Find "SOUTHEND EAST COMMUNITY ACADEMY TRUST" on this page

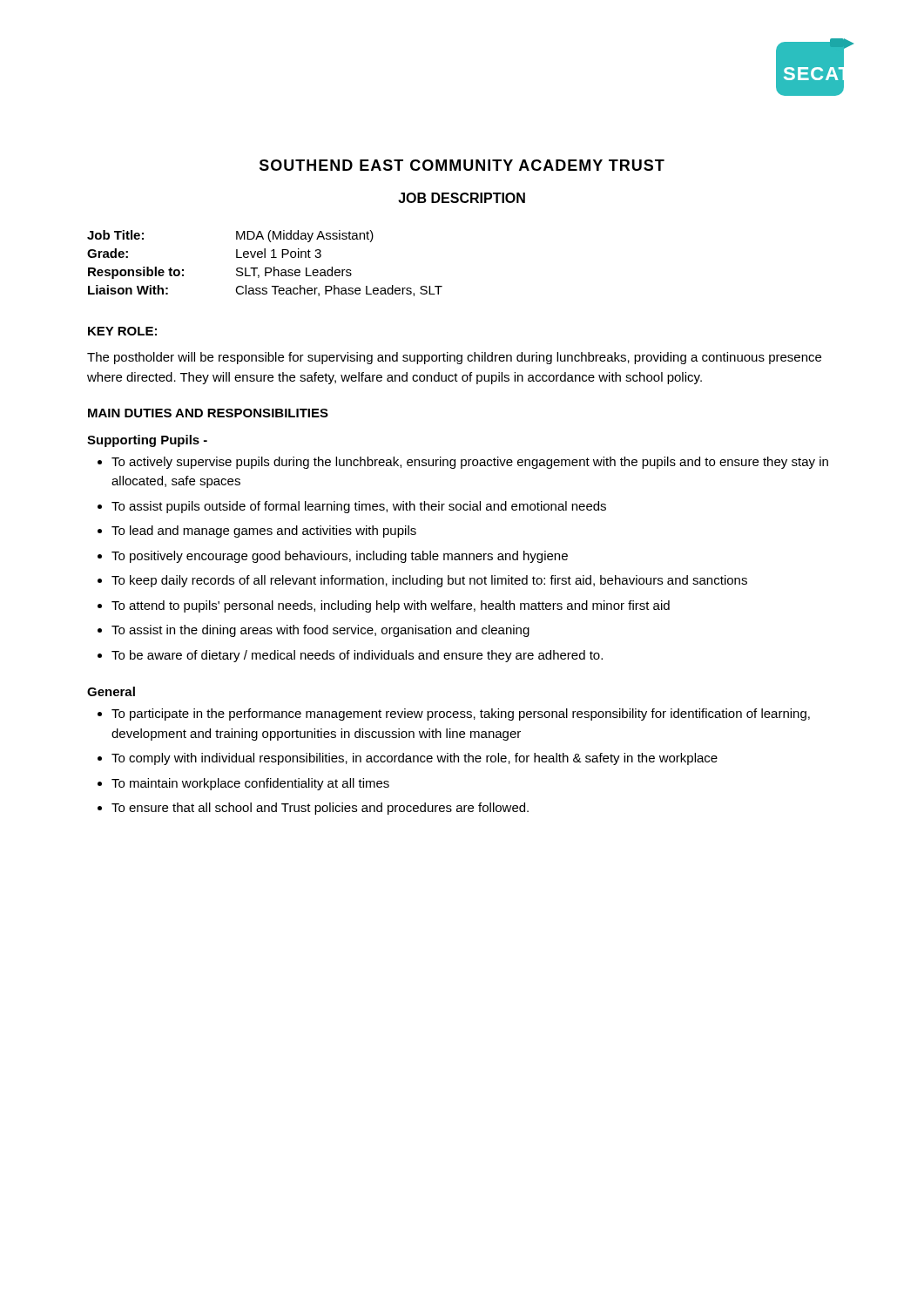tap(462, 166)
